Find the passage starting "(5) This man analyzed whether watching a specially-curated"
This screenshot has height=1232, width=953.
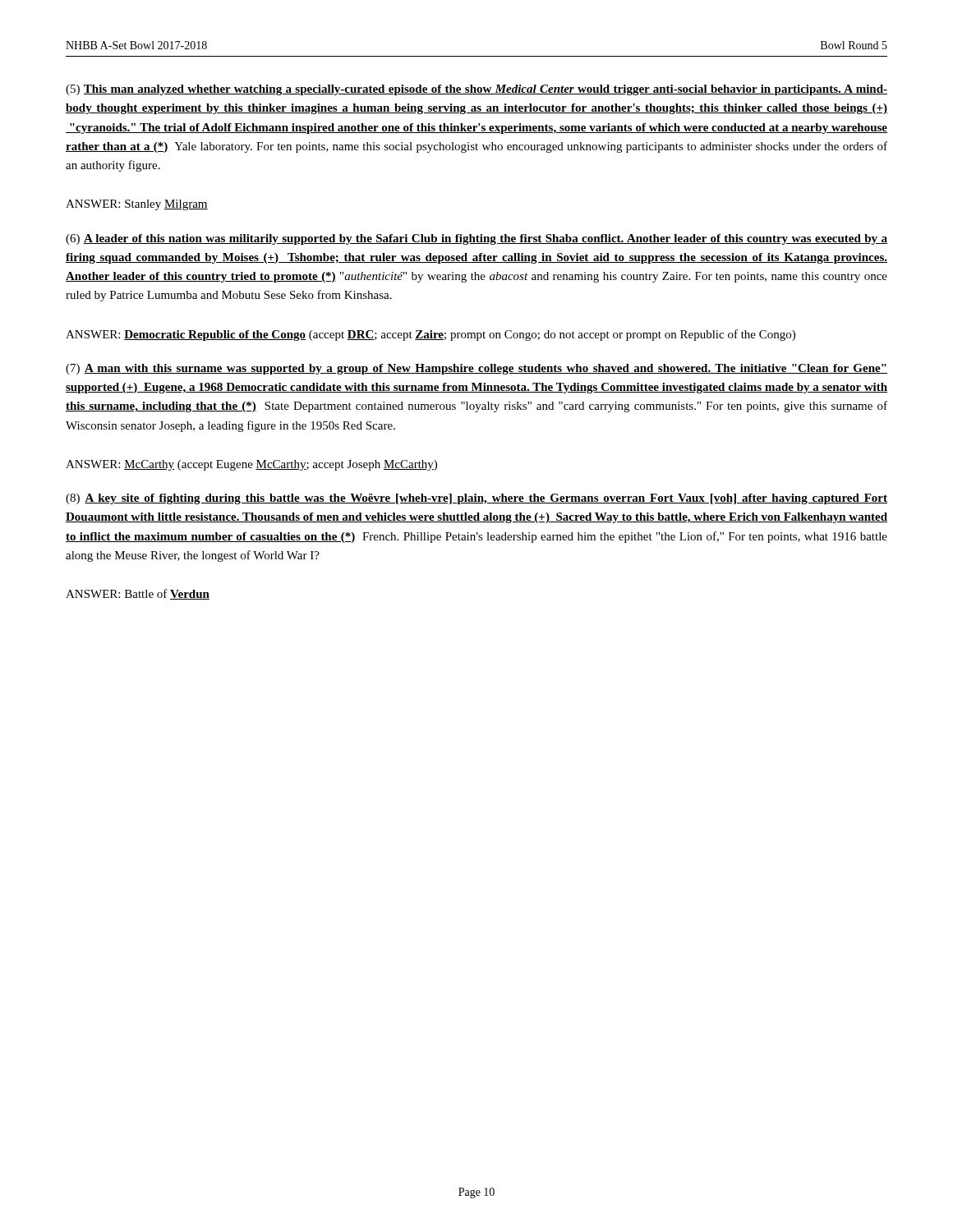point(476,127)
